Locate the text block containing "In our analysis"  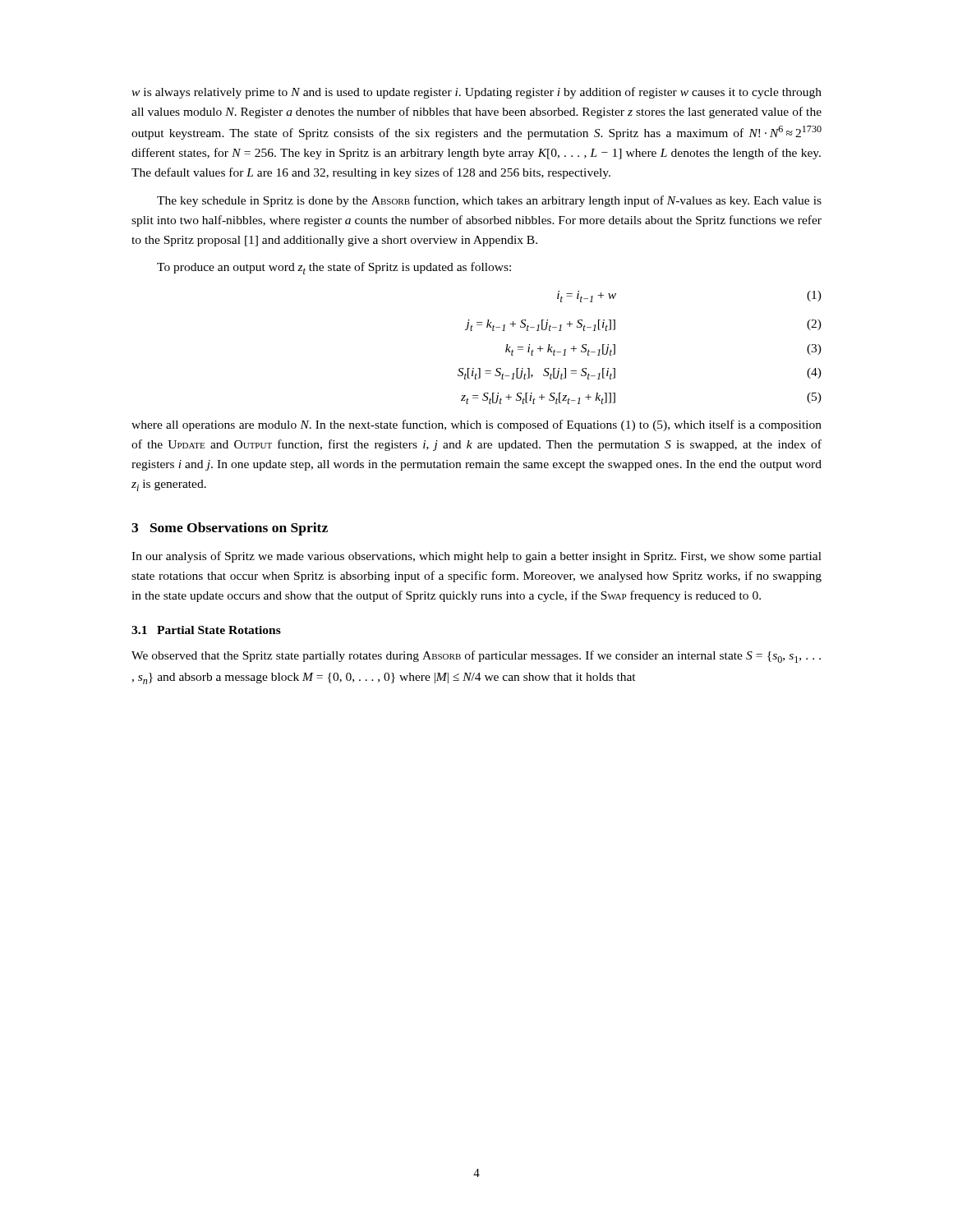(x=476, y=576)
